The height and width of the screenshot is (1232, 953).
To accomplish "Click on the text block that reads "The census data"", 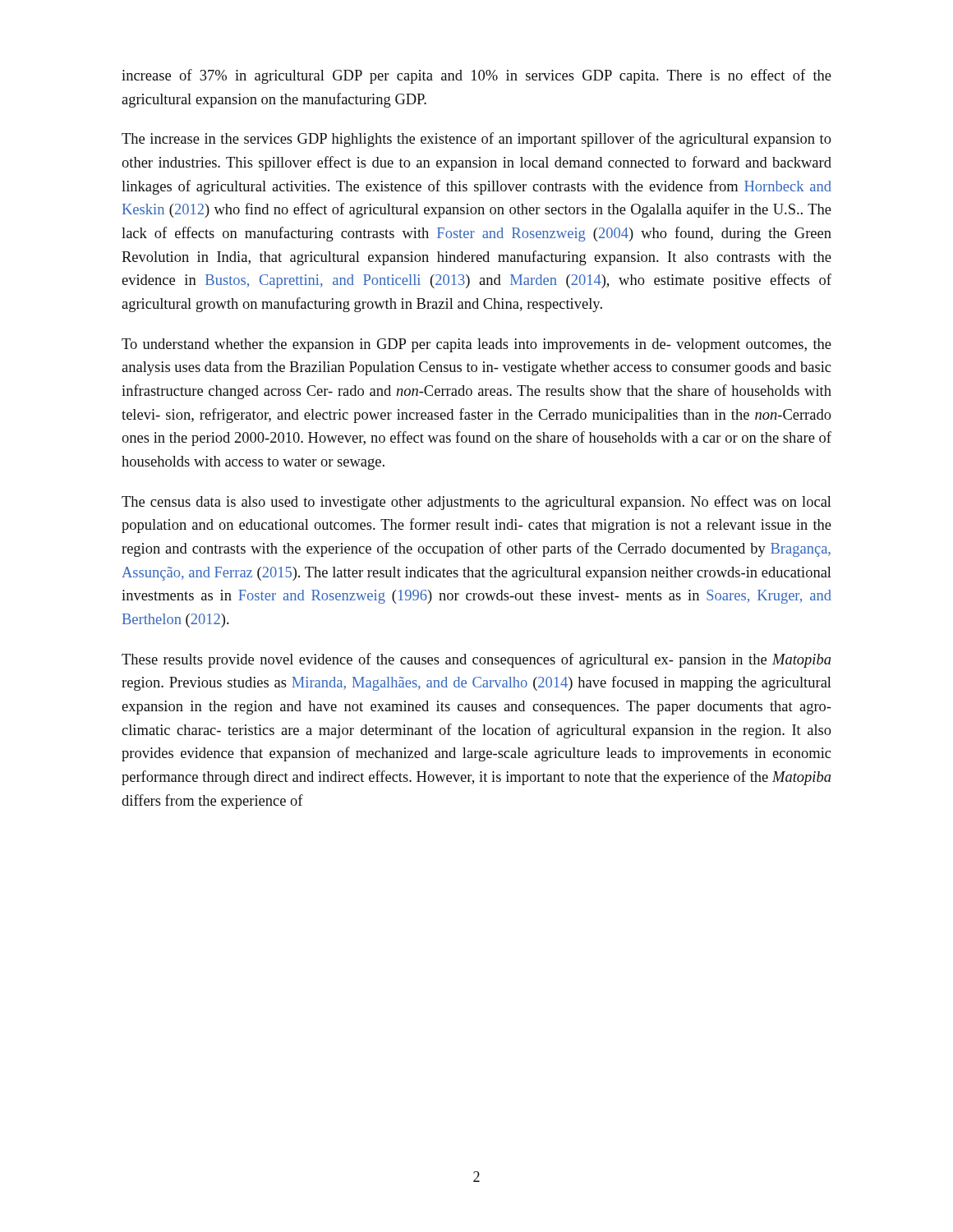I will pyautogui.click(x=476, y=560).
